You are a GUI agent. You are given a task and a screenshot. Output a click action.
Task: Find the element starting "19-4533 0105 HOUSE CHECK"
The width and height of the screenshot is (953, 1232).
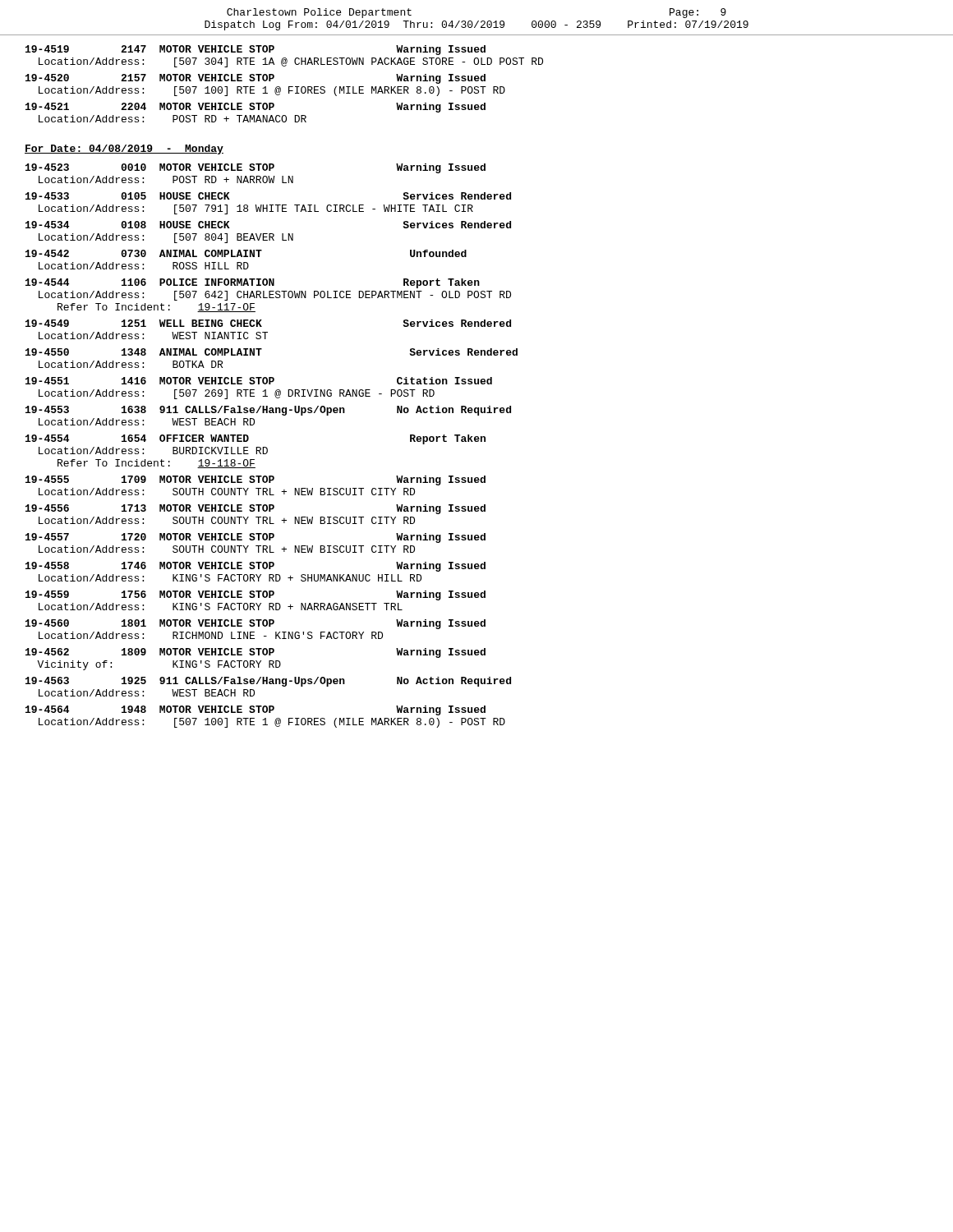476,203
